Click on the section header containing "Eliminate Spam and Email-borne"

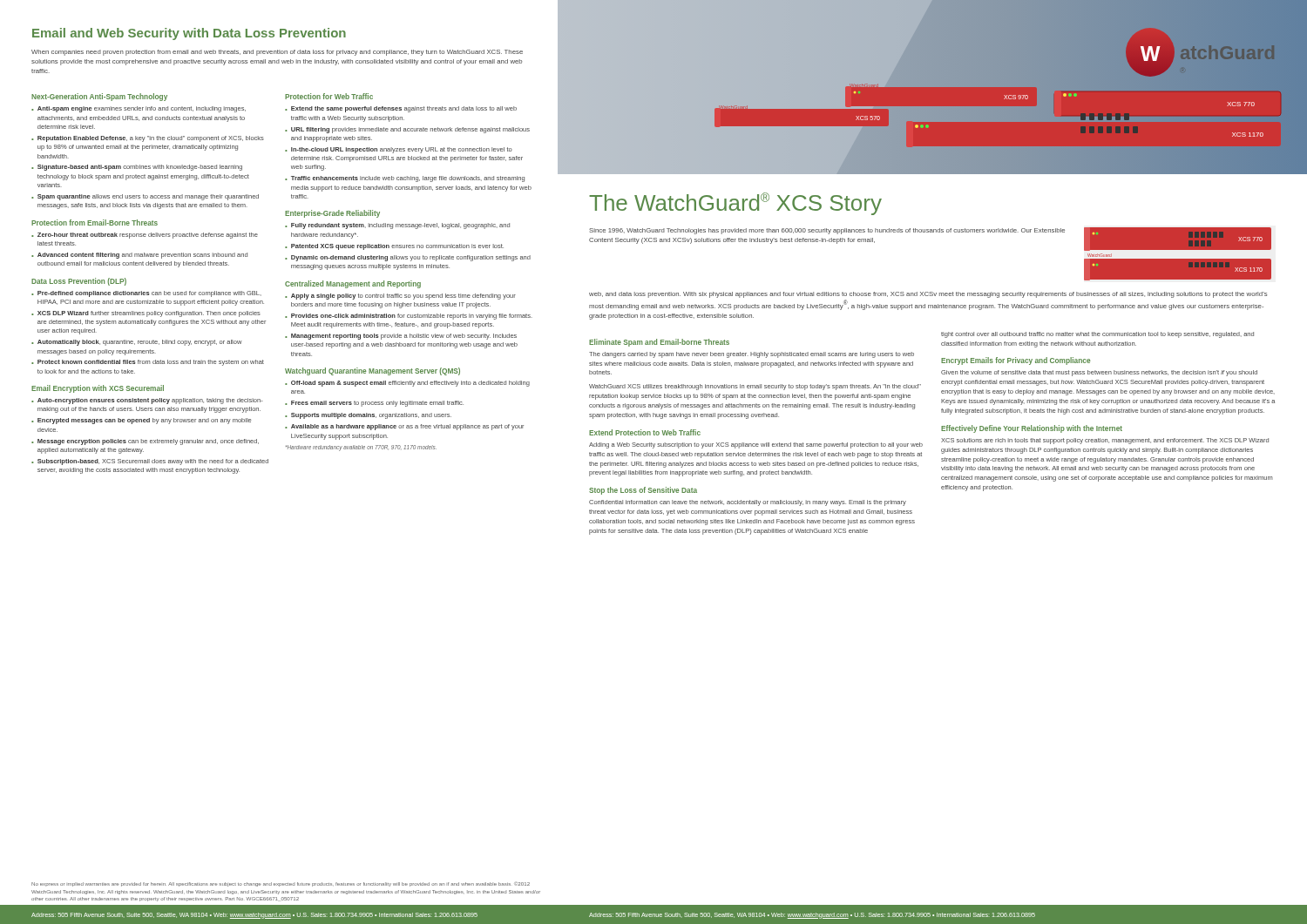659,342
